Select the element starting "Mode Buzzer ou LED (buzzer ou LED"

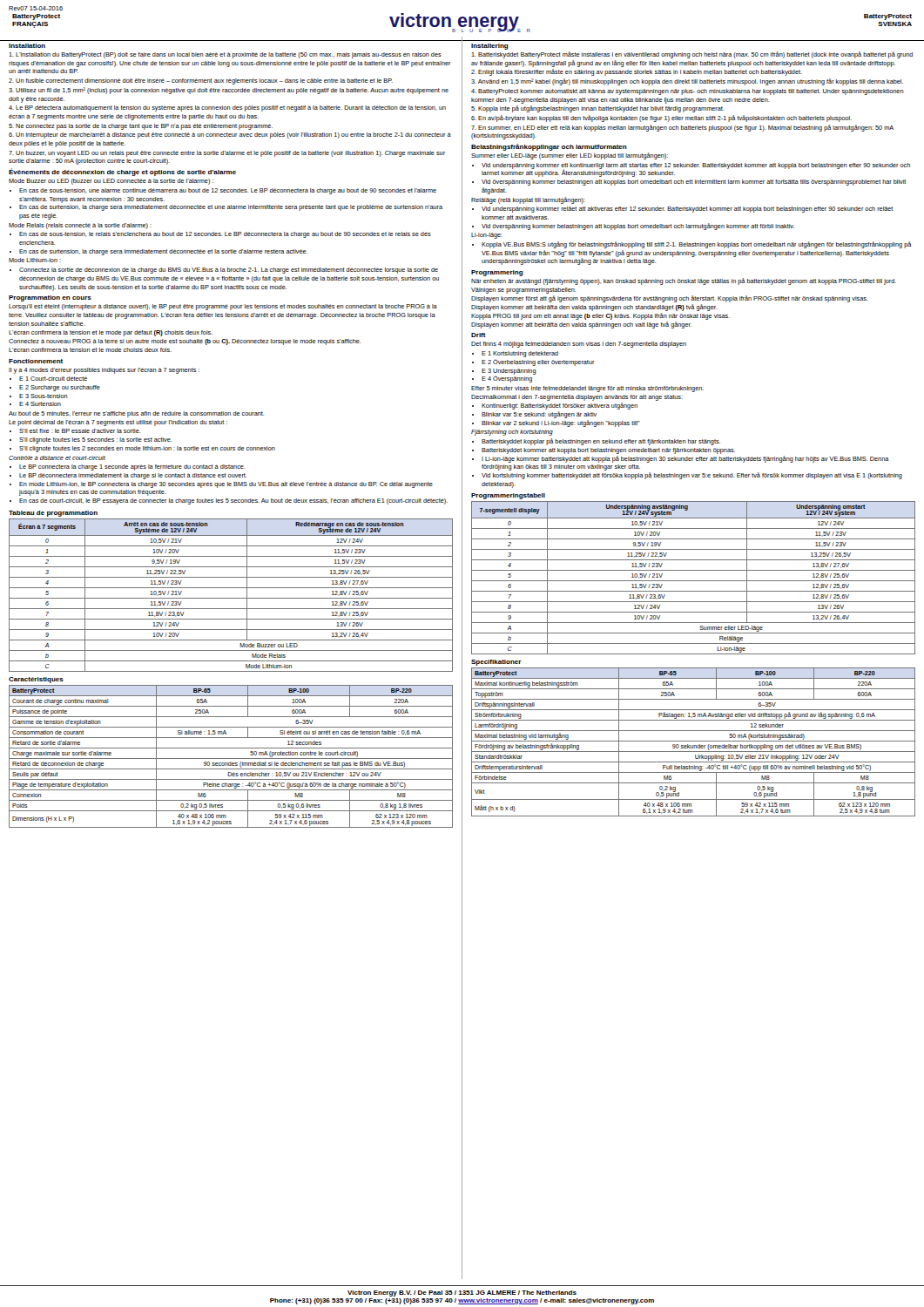click(x=231, y=181)
